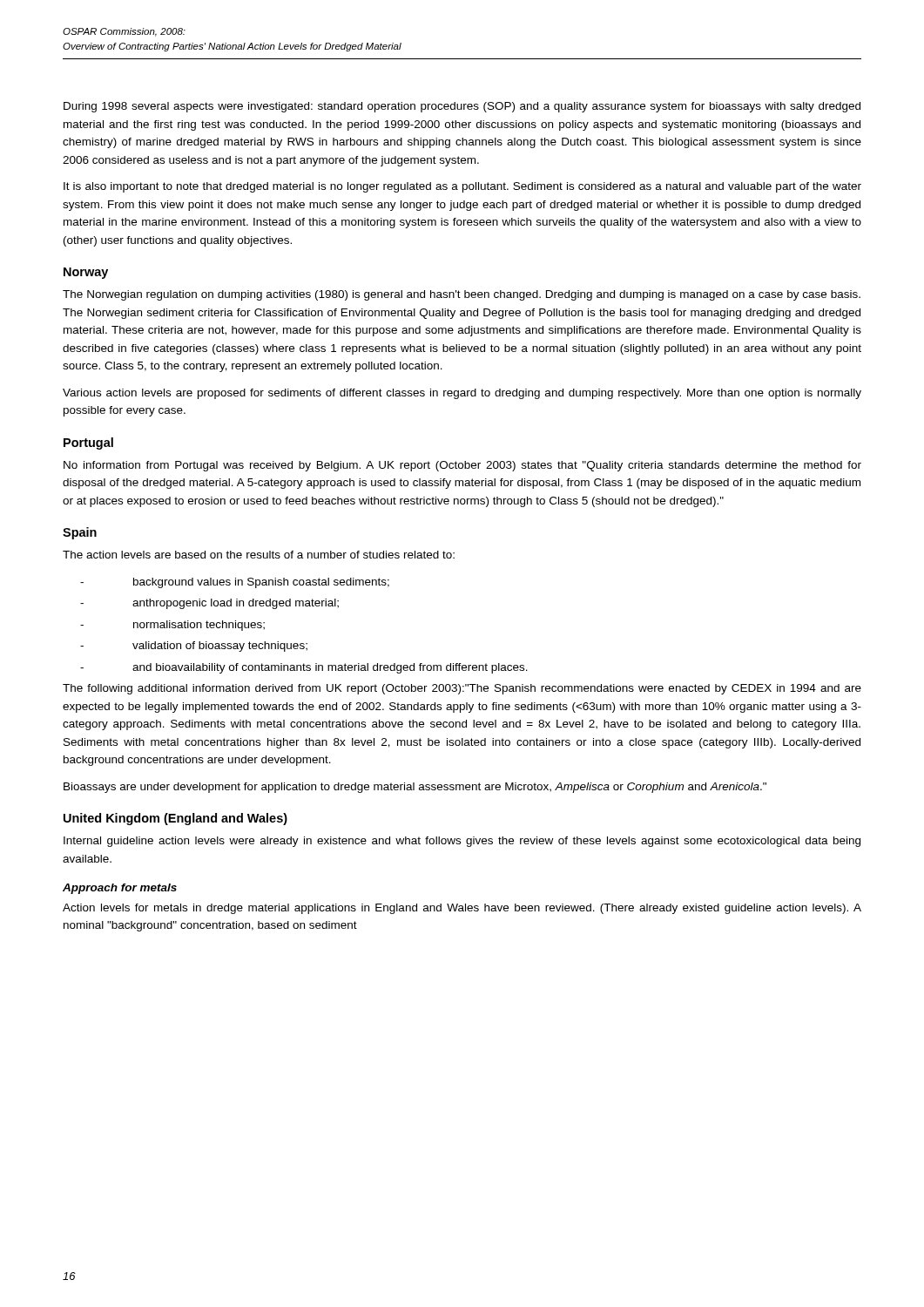This screenshot has height=1307, width=924.
Task: Find the section header that says "United Kingdom (England and Wales)"
Action: pos(175,819)
